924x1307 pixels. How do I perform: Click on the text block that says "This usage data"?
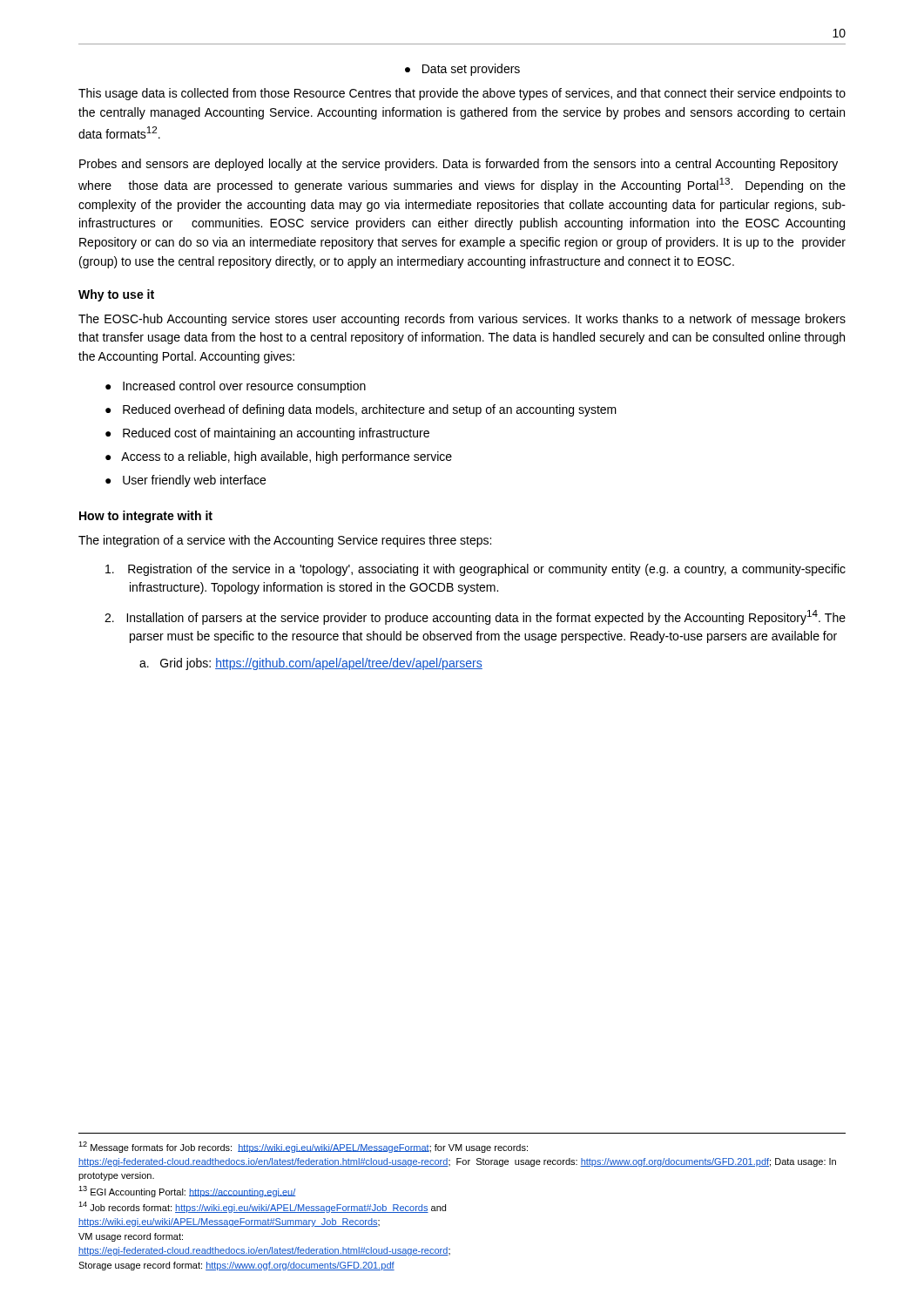pos(462,114)
